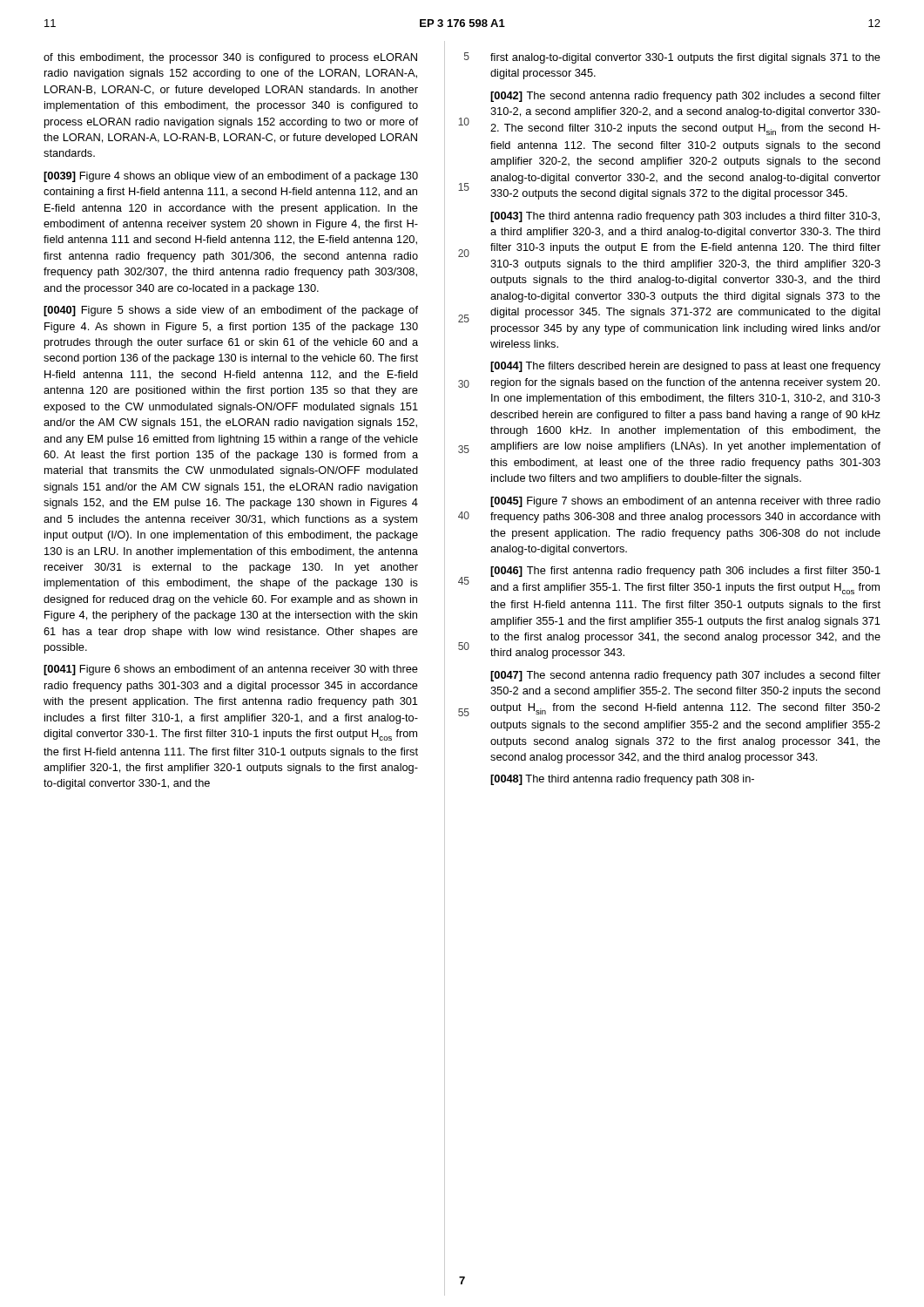Click on the text block that reads "[0043] The third antenna radio"
The image size is (924, 1307).
685,280
